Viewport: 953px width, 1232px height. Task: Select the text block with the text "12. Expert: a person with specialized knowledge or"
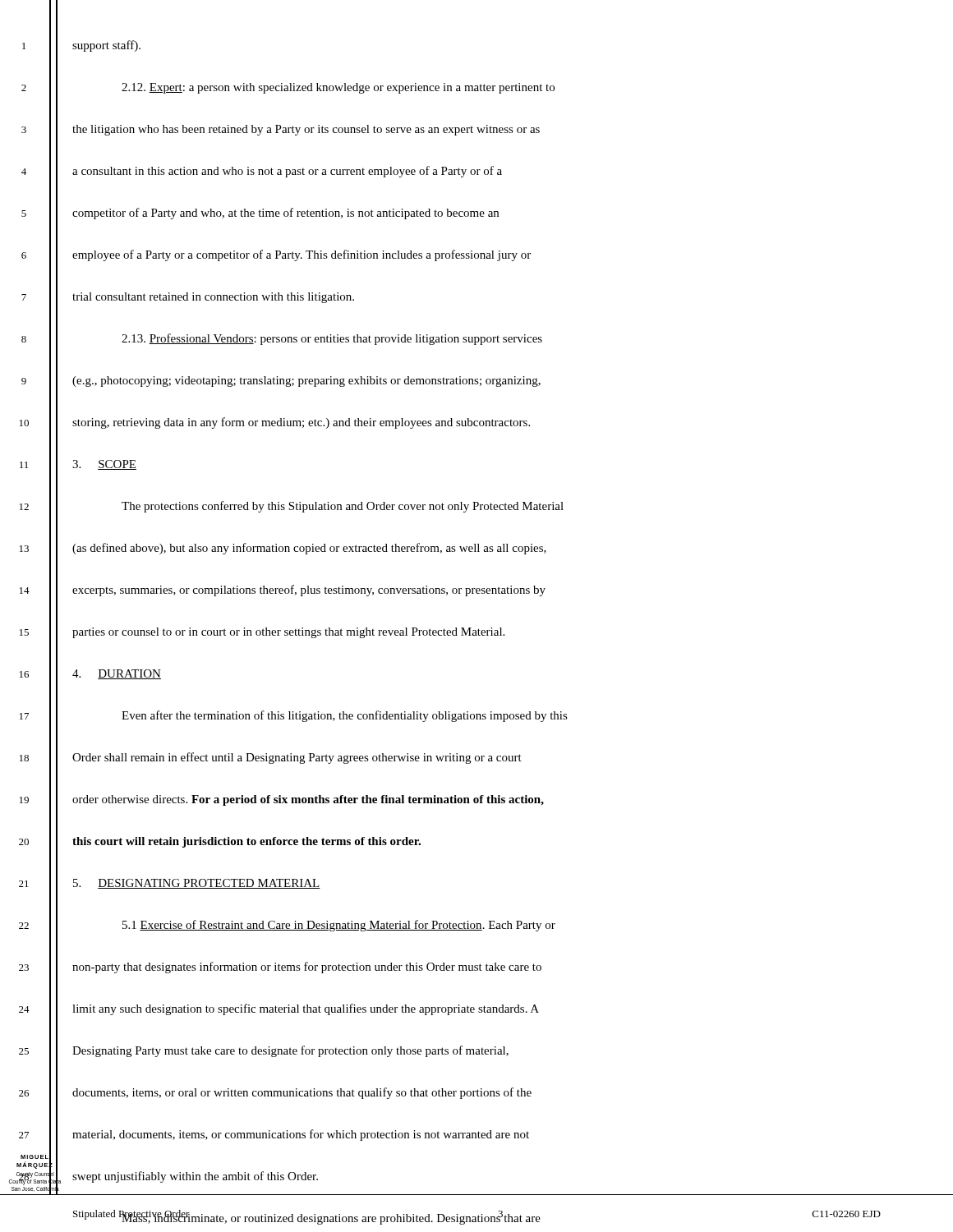click(338, 87)
